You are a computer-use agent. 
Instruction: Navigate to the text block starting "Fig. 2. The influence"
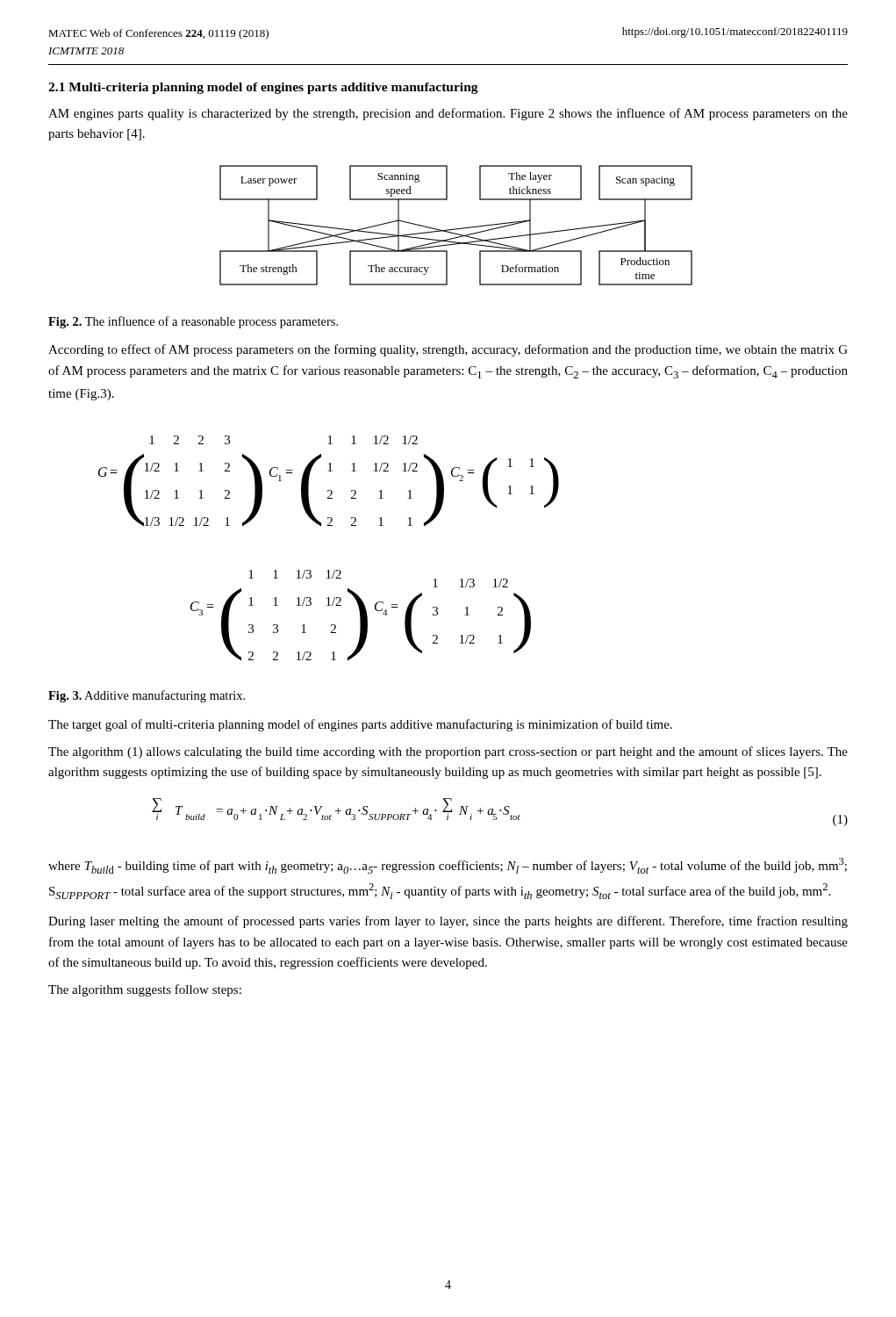pyautogui.click(x=194, y=321)
